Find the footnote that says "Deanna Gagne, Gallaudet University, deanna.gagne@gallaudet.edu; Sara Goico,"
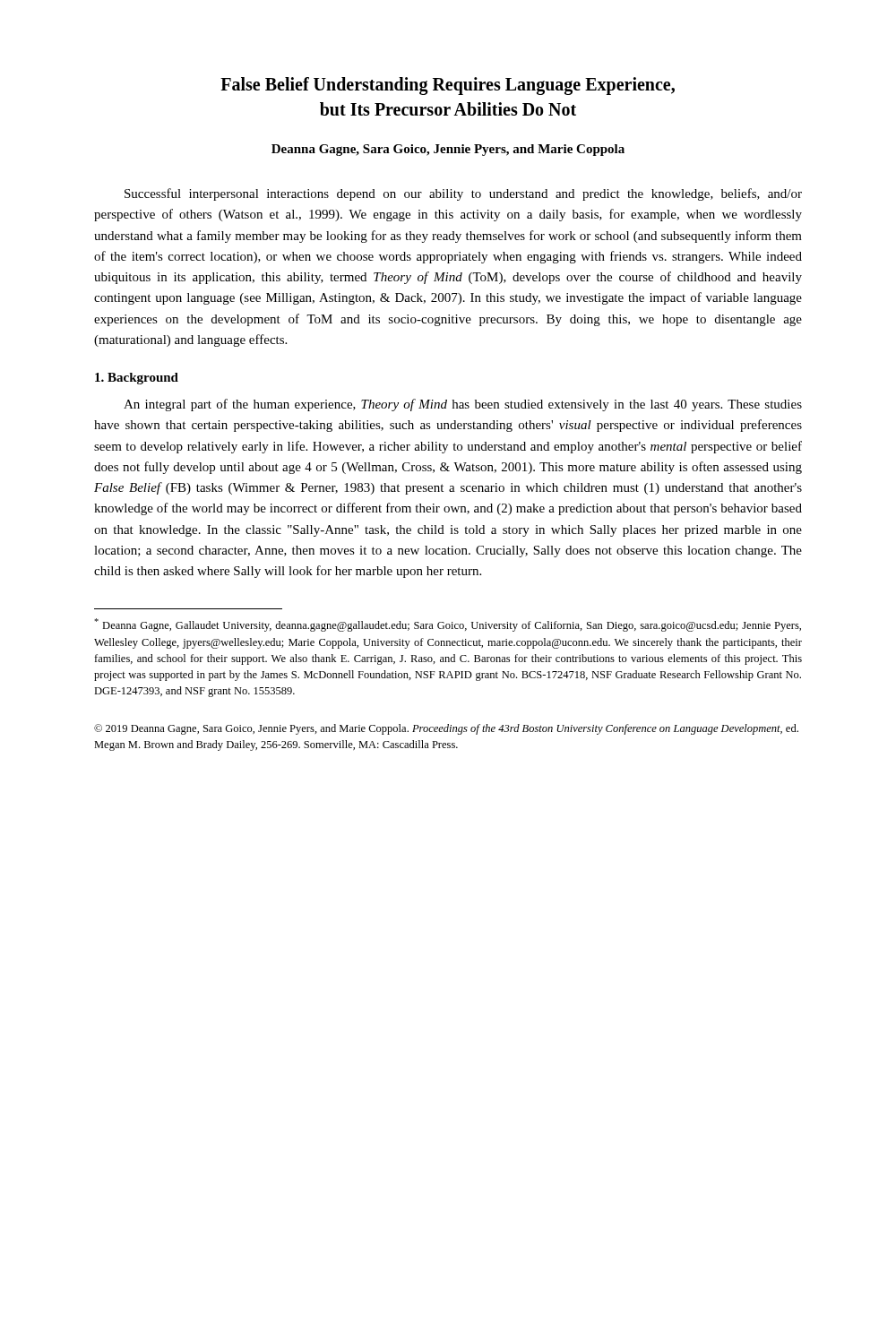The height and width of the screenshot is (1344, 896). click(448, 657)
